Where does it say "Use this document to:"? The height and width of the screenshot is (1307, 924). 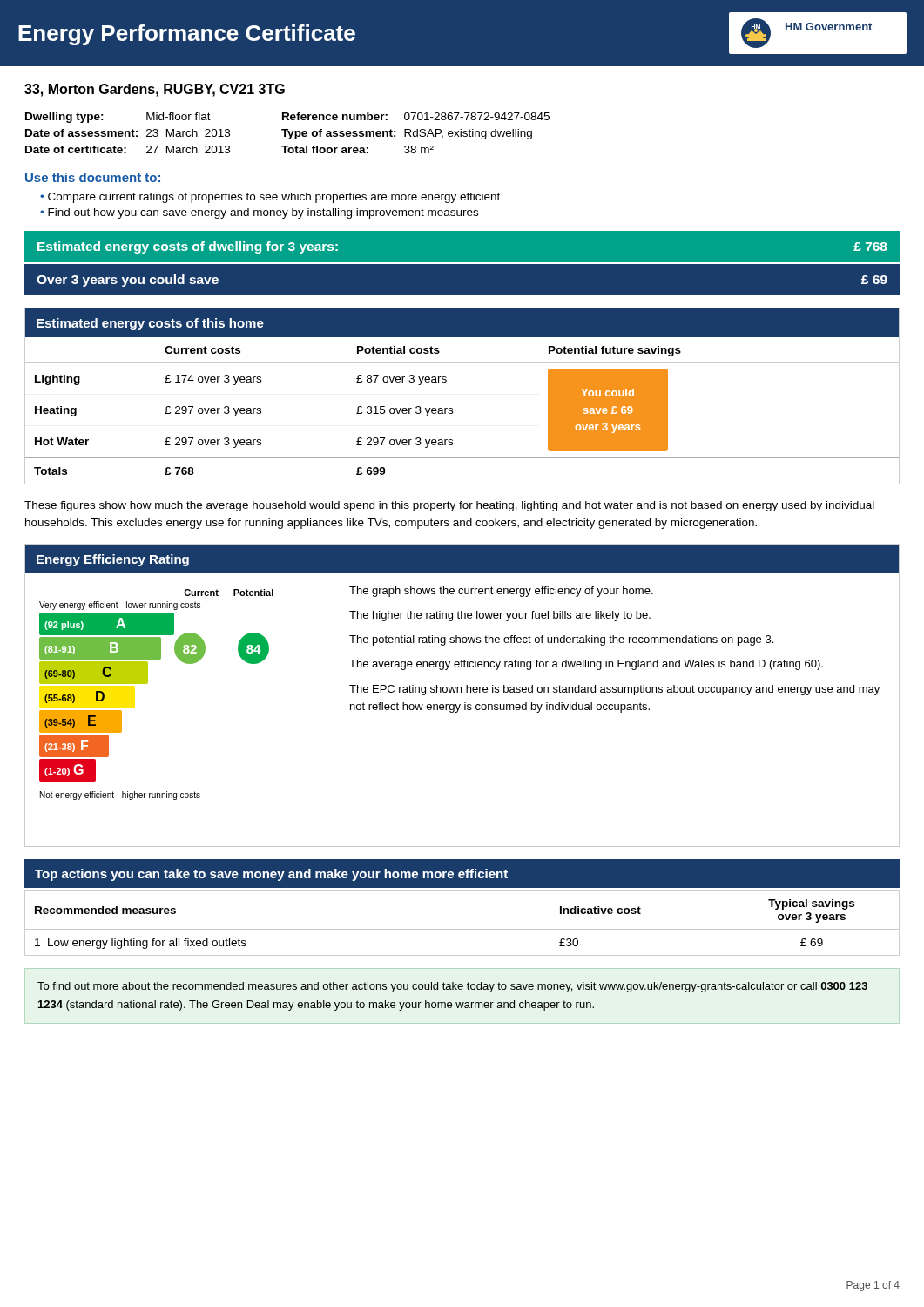click(93, 177)
